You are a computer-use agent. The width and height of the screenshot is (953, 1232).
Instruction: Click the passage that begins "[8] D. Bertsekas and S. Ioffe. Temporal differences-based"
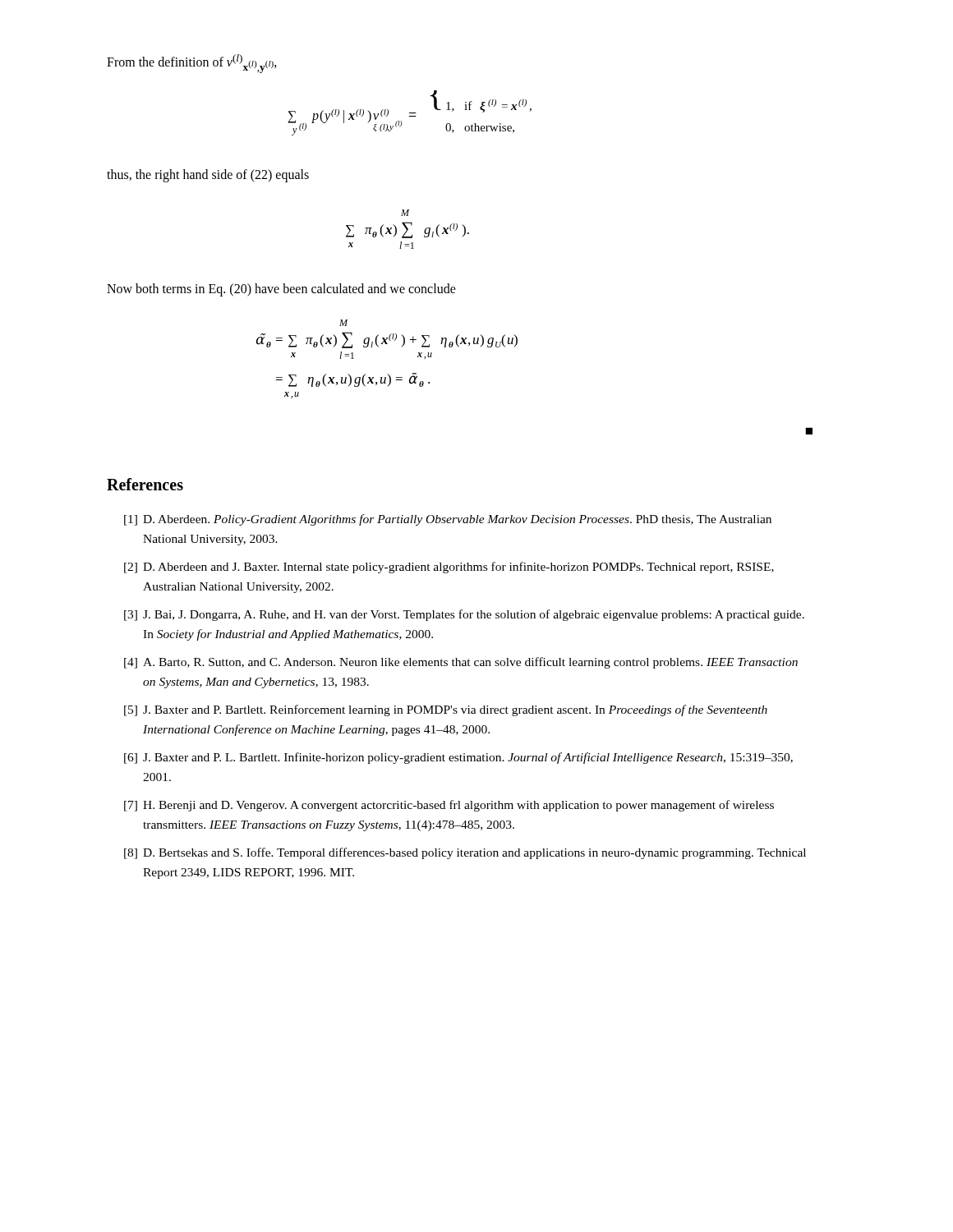(460, 863)
